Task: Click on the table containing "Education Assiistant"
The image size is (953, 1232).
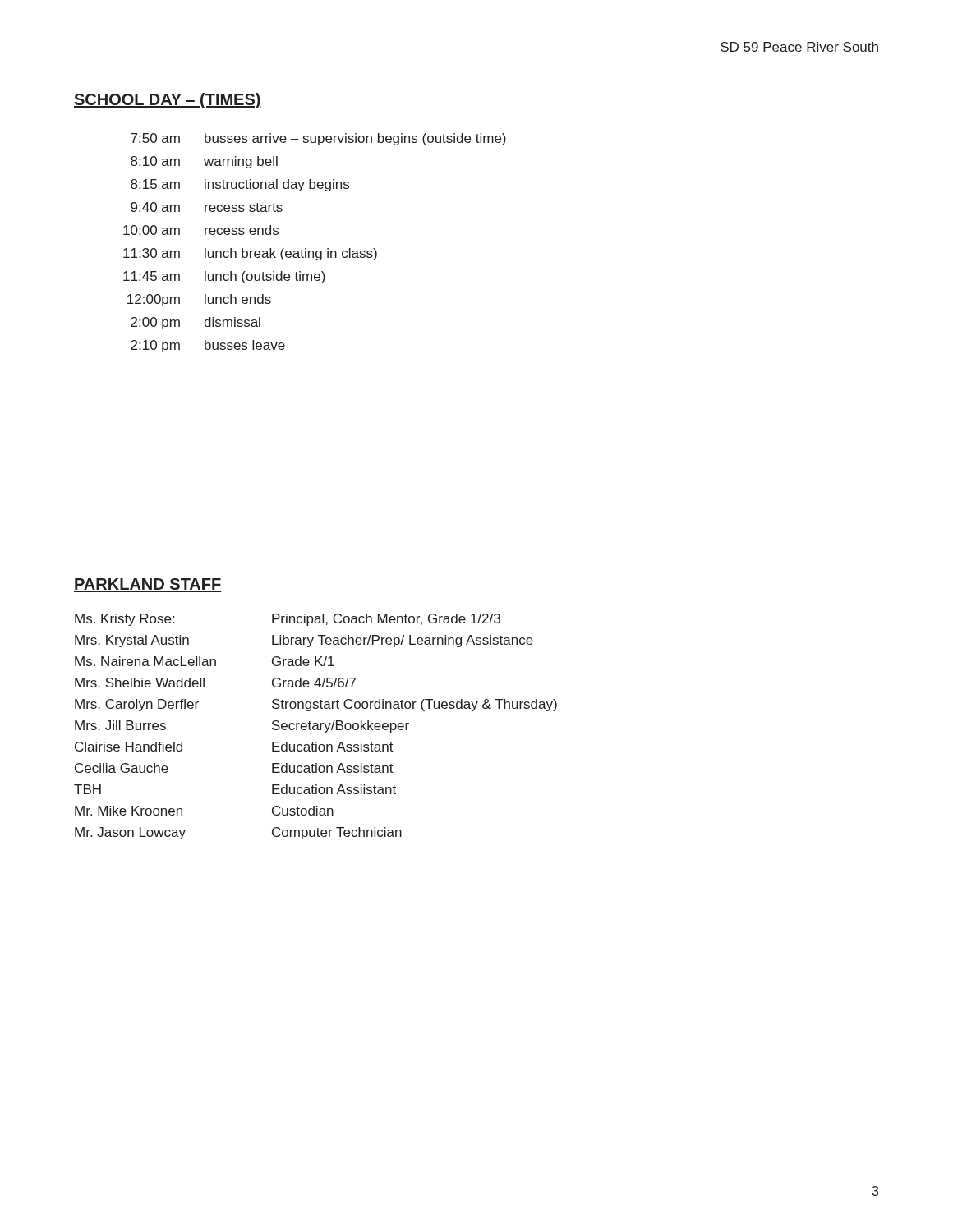Action: pos(316,726)
